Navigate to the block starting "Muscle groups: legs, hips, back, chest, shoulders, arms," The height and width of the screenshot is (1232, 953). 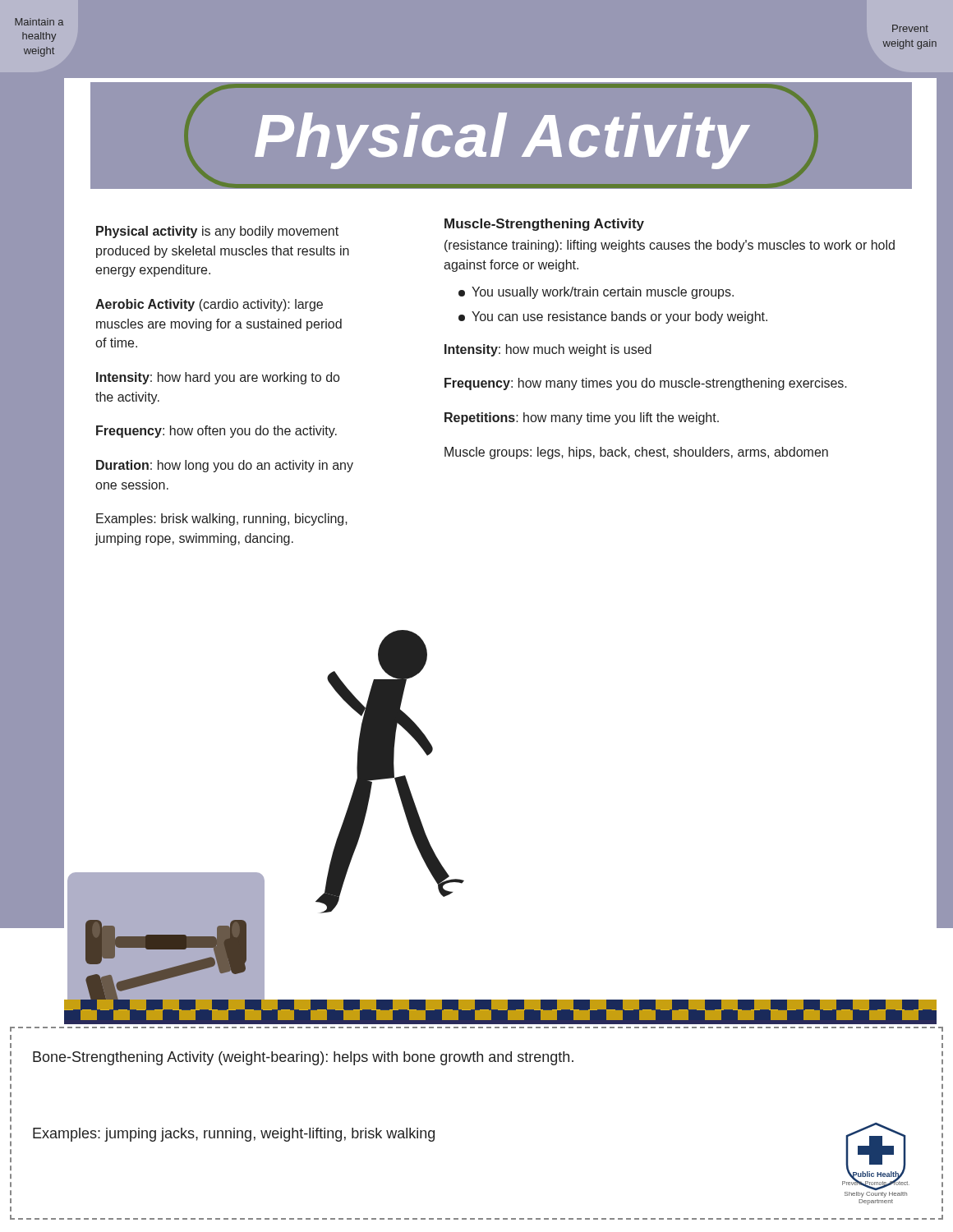[636, 452]
